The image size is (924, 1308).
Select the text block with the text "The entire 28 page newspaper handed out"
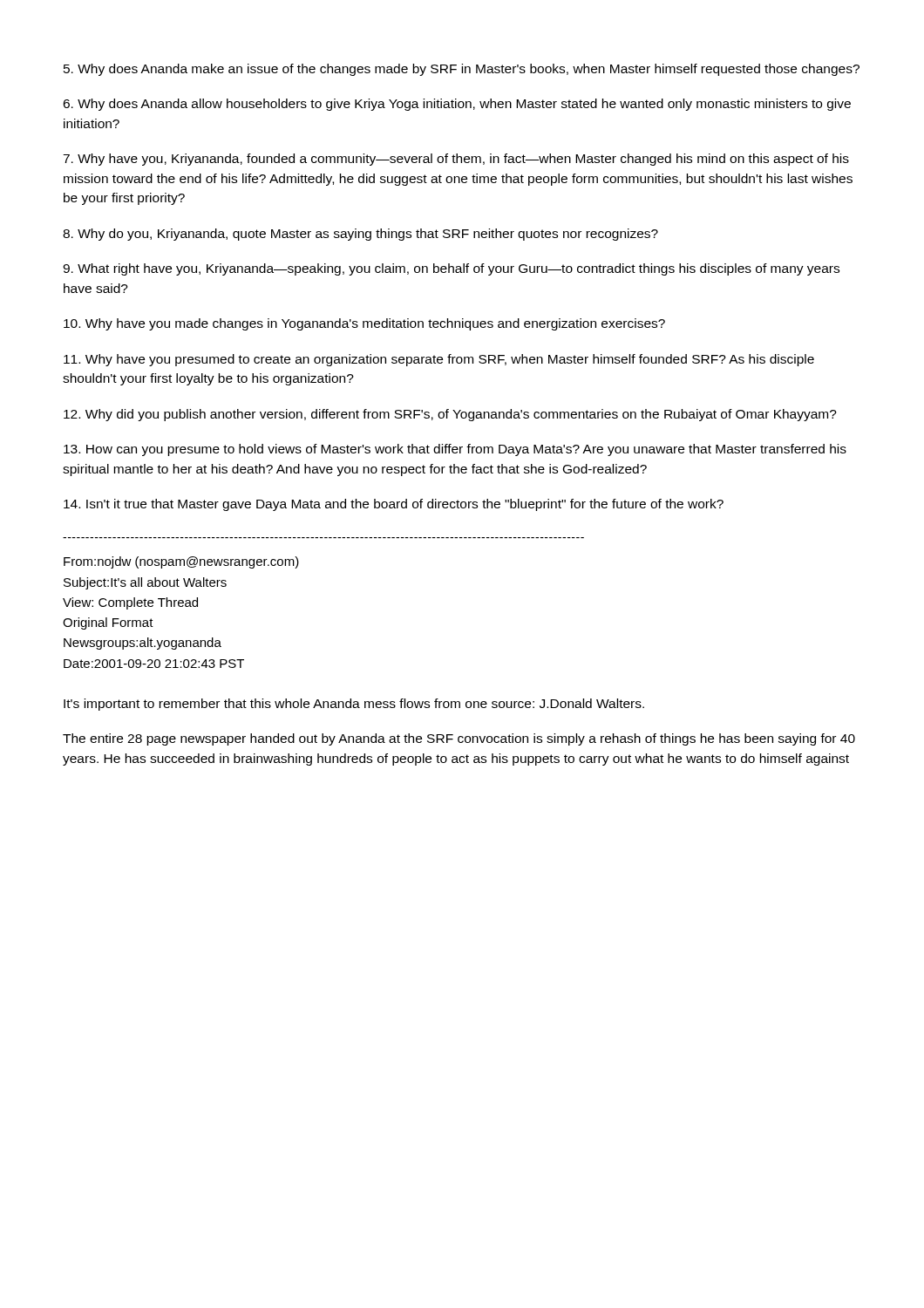[x=459, y=748]
